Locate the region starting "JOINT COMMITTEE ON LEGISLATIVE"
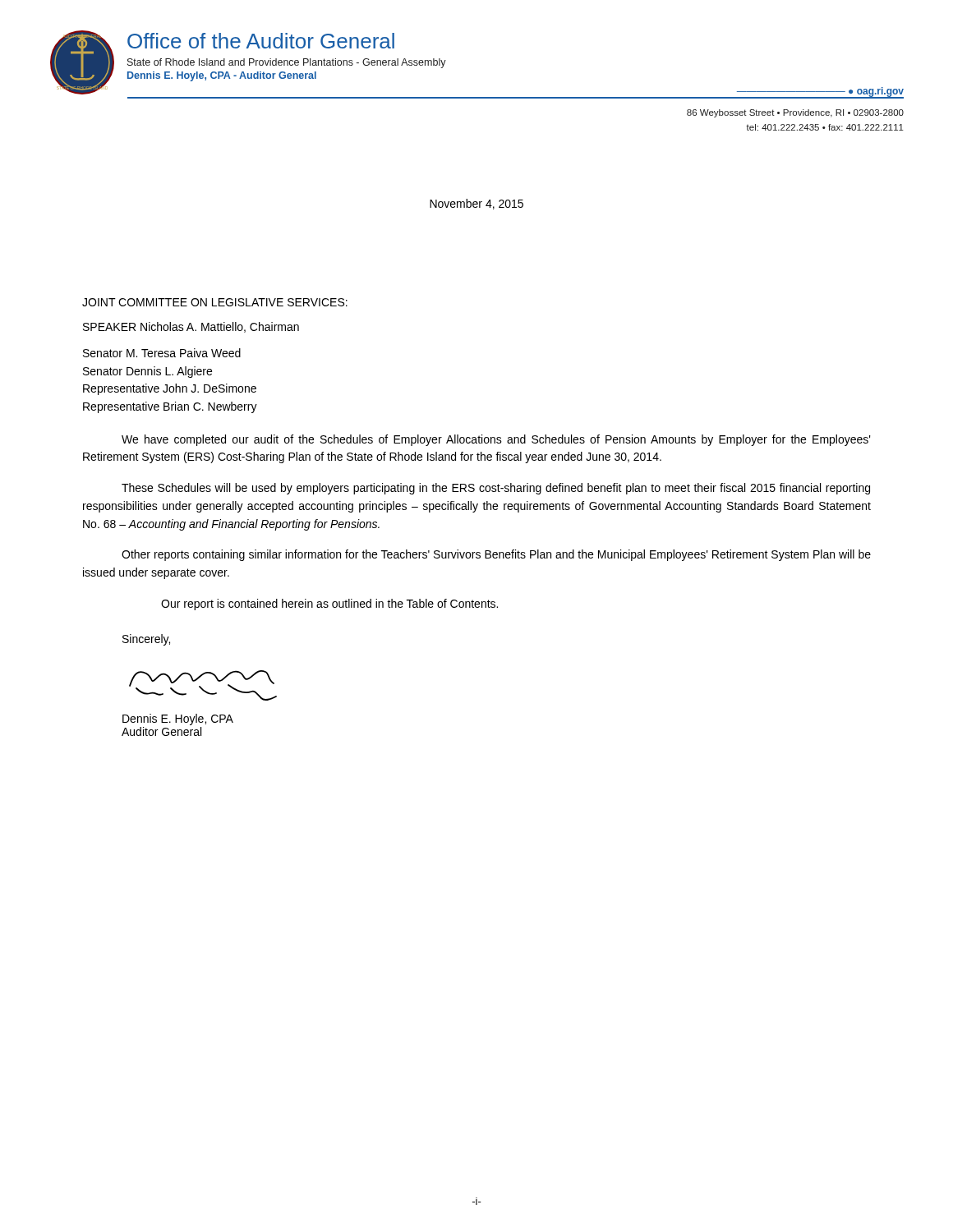 point(215,302)
